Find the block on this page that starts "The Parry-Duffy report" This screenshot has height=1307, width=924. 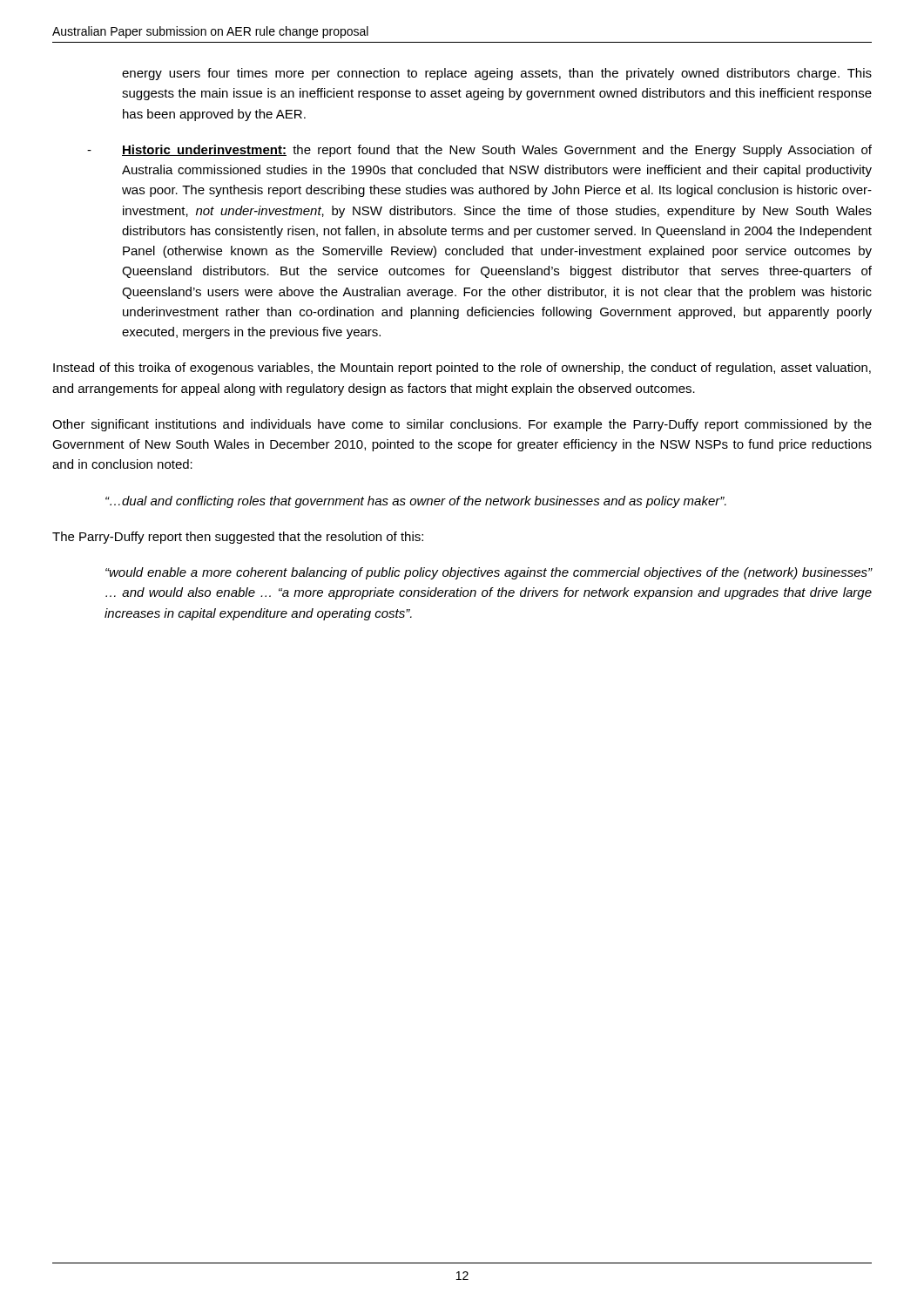pyautogui.click(x=238, y=536)
